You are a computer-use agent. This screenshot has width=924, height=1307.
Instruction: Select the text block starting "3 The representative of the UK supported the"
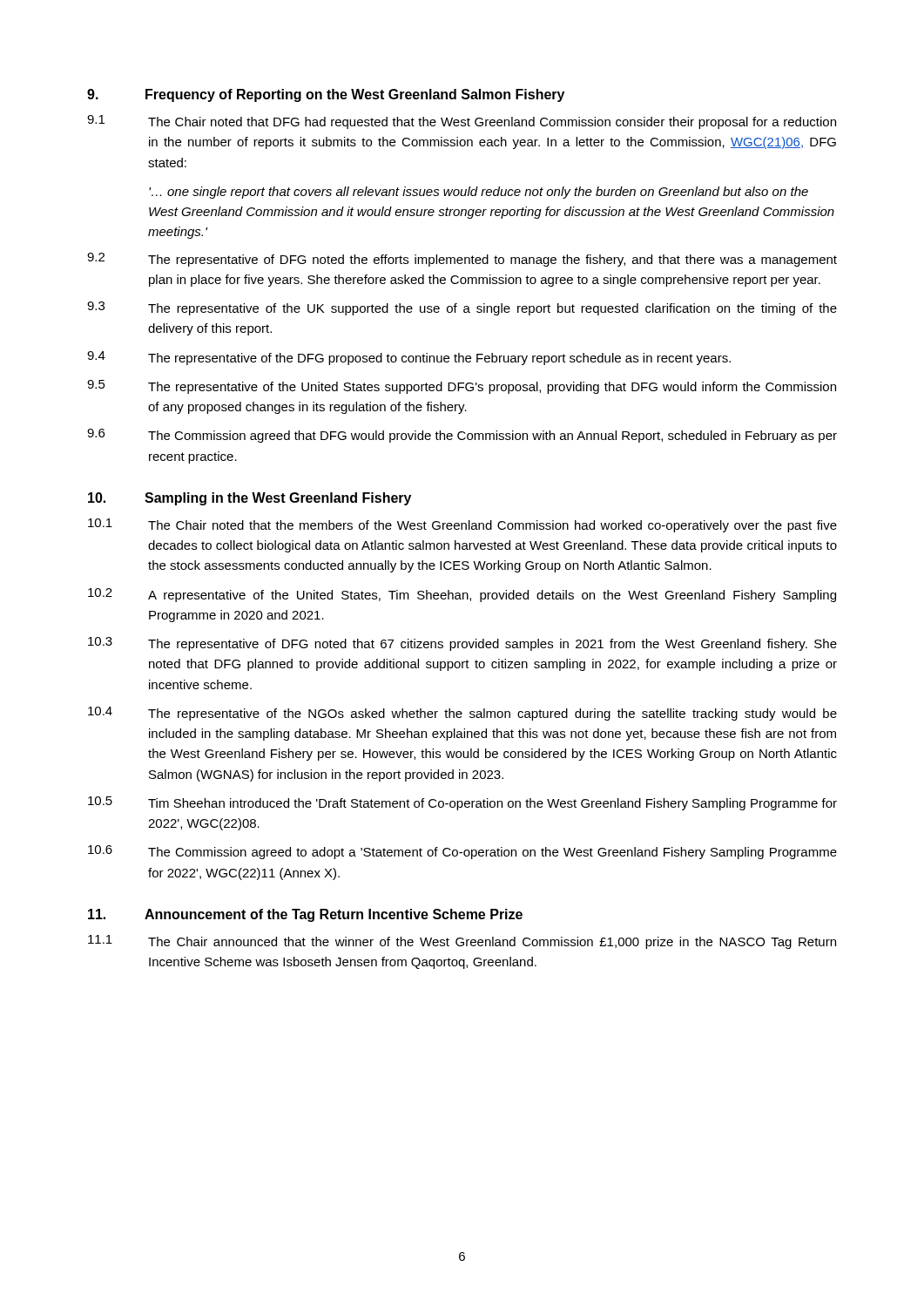[462, 318]
